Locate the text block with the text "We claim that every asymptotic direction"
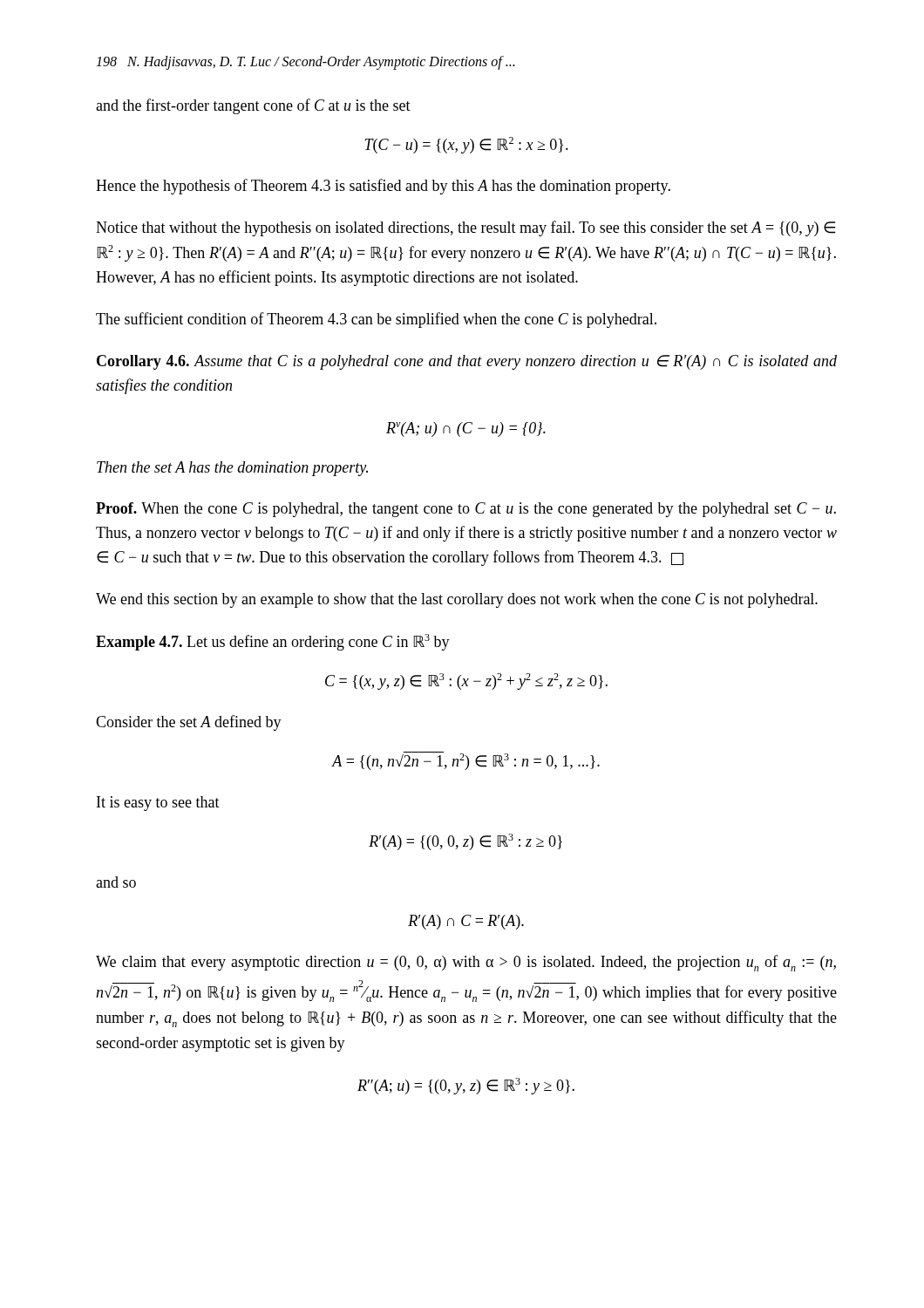924x1308 pixels. tap(466, 1002)
